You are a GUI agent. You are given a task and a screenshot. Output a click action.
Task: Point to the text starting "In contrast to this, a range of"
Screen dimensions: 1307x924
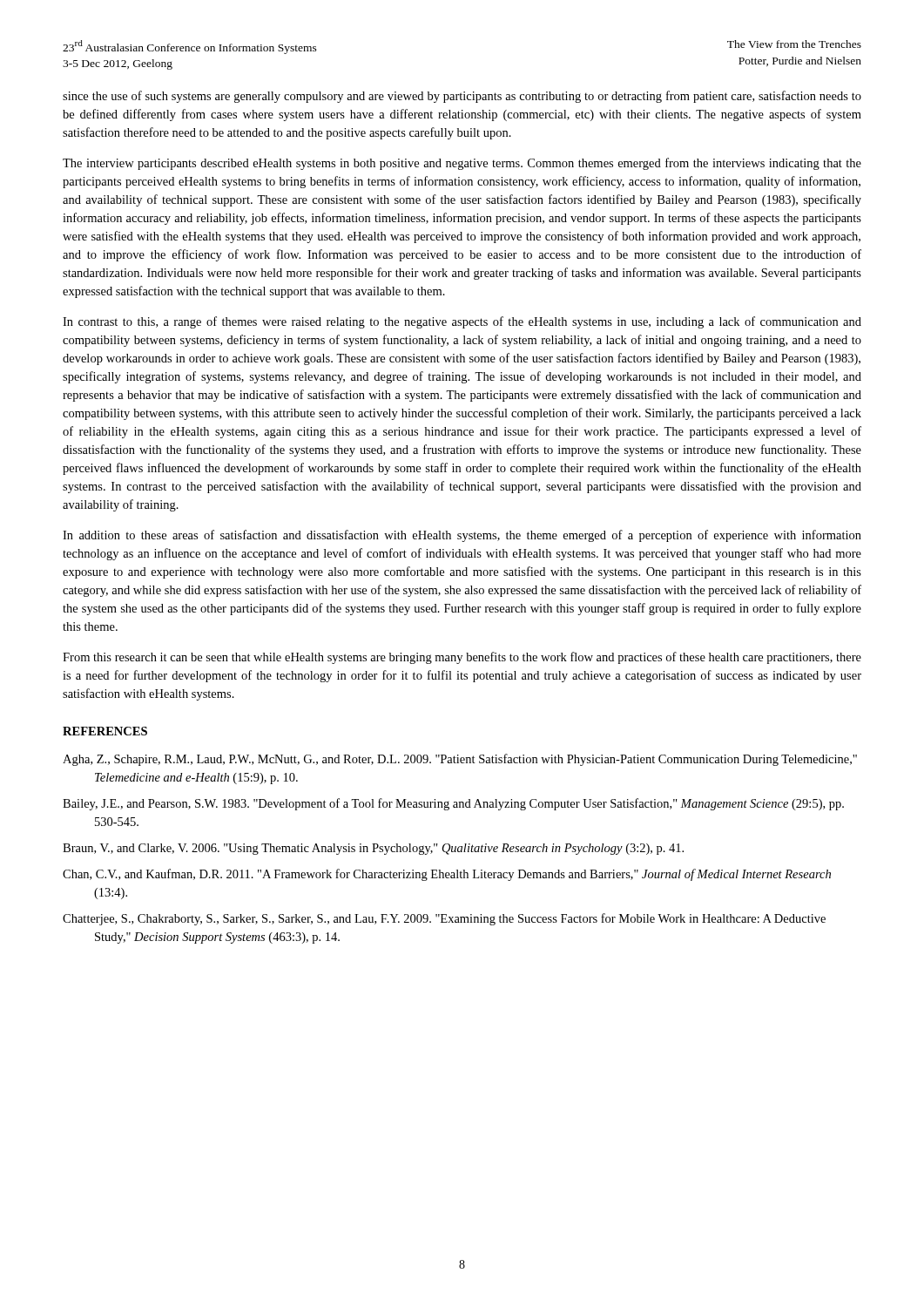click(x=462, y=413)
